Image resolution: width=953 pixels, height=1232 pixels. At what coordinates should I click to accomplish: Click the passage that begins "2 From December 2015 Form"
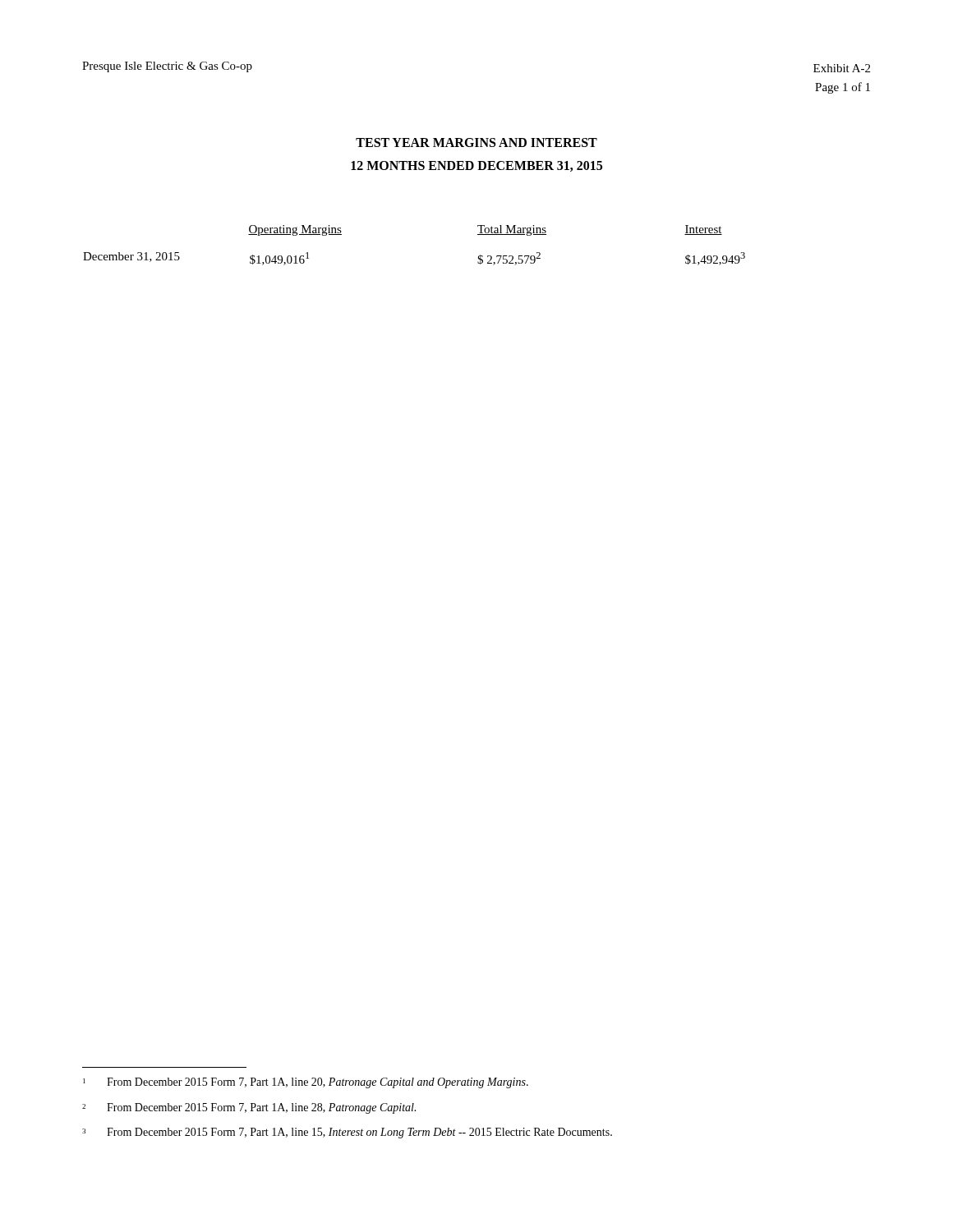coord(249,1108)
